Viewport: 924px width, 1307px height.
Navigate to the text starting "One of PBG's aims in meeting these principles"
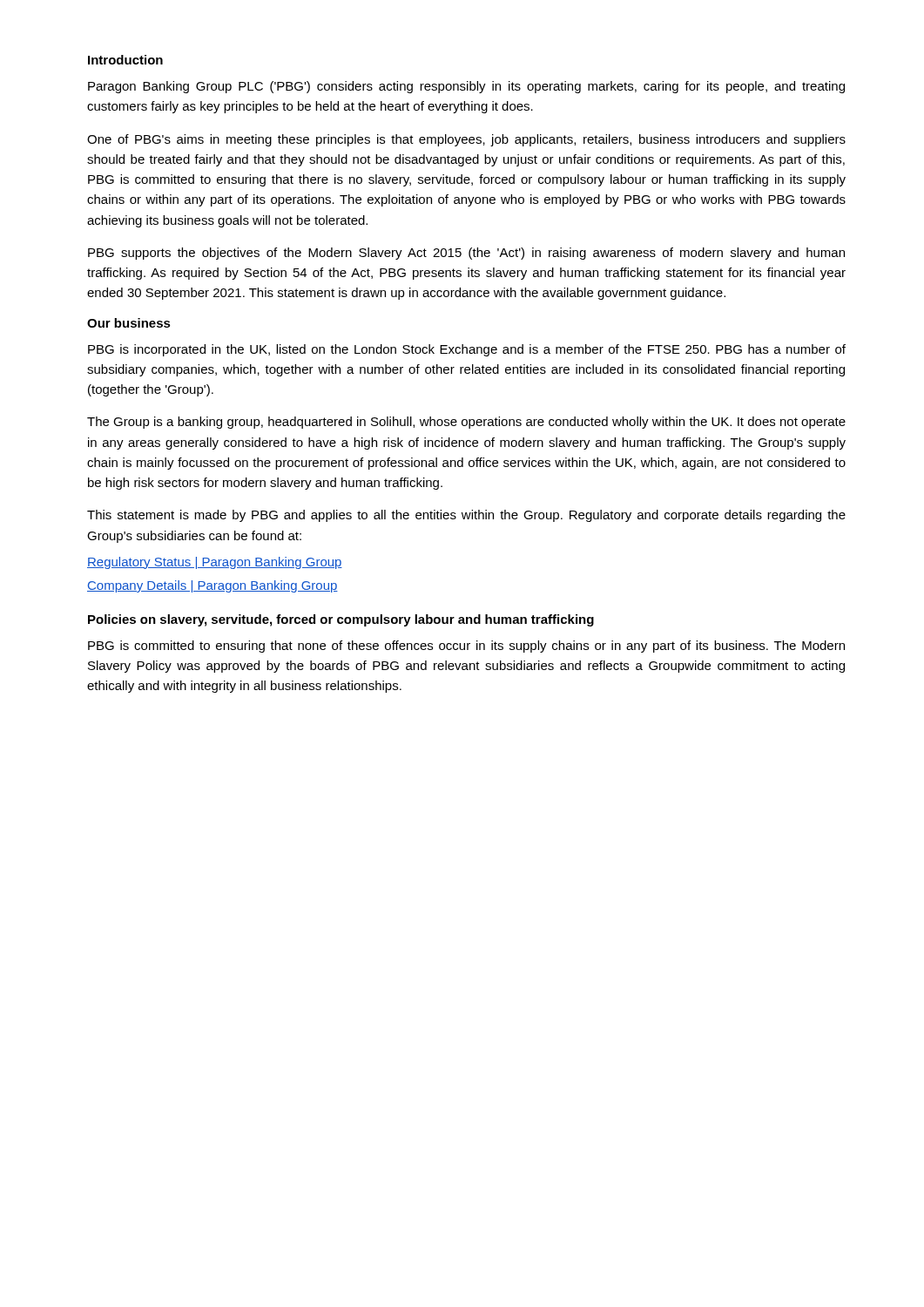click(466, 179)
